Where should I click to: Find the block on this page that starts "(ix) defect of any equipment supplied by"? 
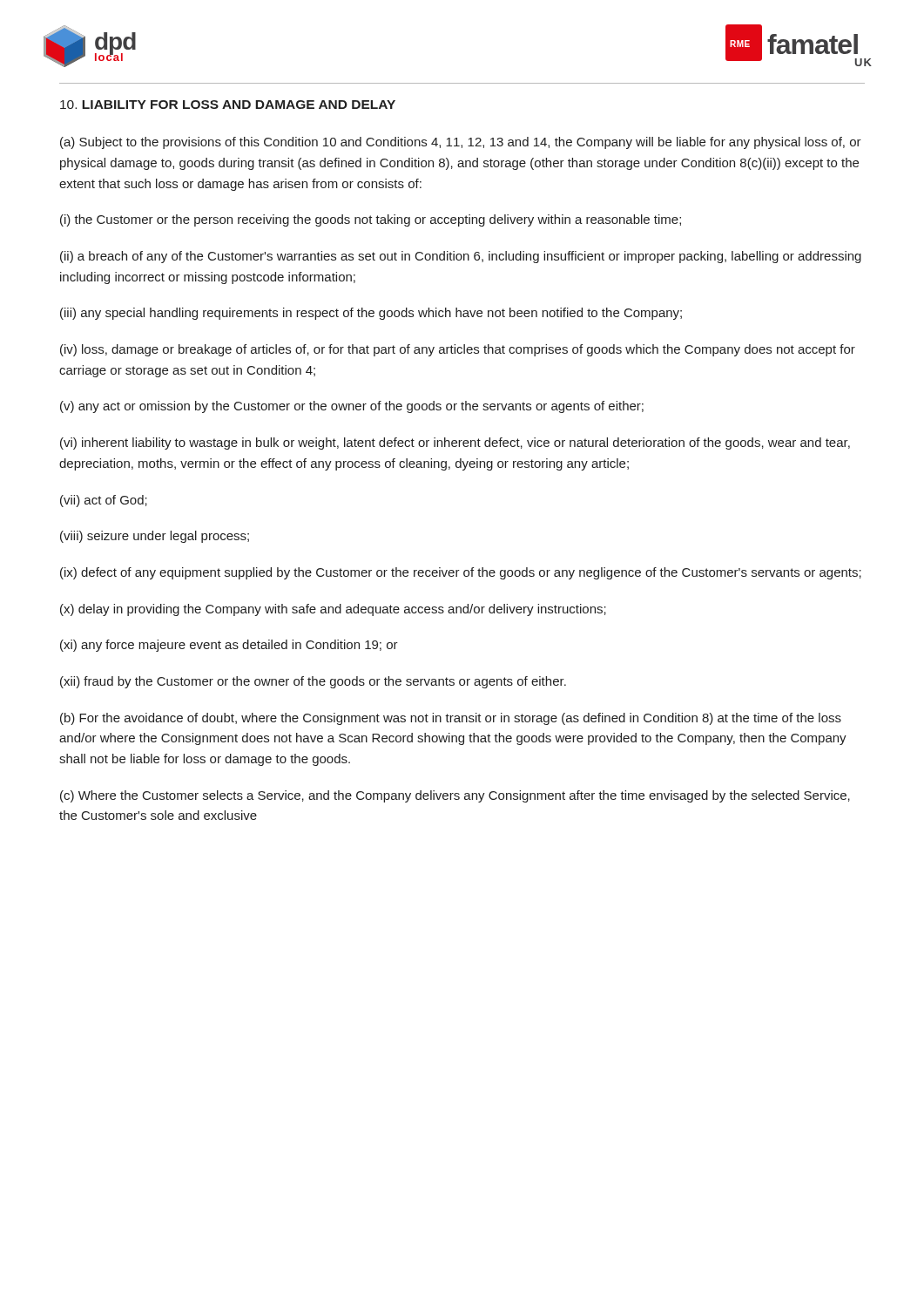click(x=461, y=572)
